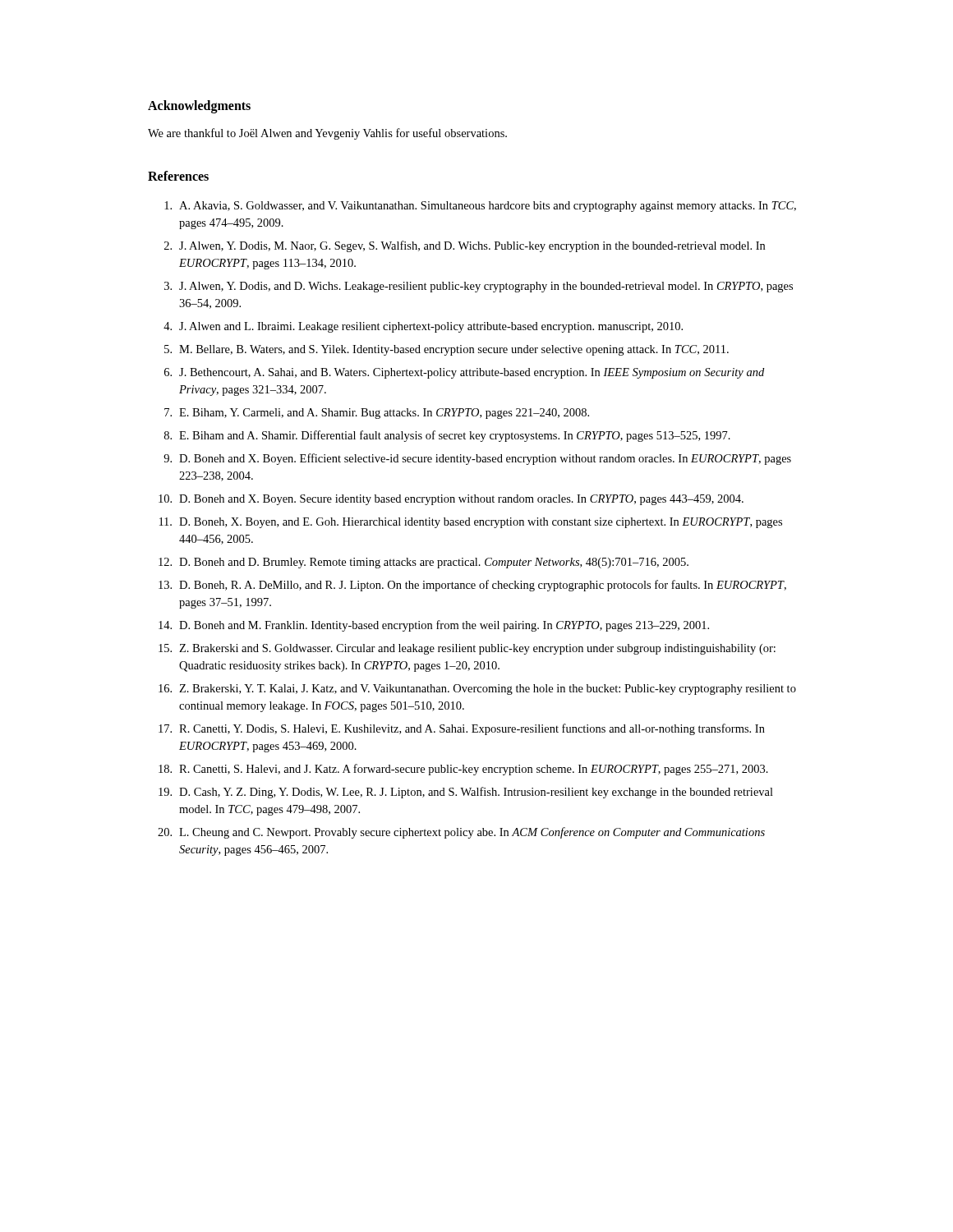Select the list item that says "17. R. Canetti, Y."
The image size is (953, 1232).
click(476, 738)
